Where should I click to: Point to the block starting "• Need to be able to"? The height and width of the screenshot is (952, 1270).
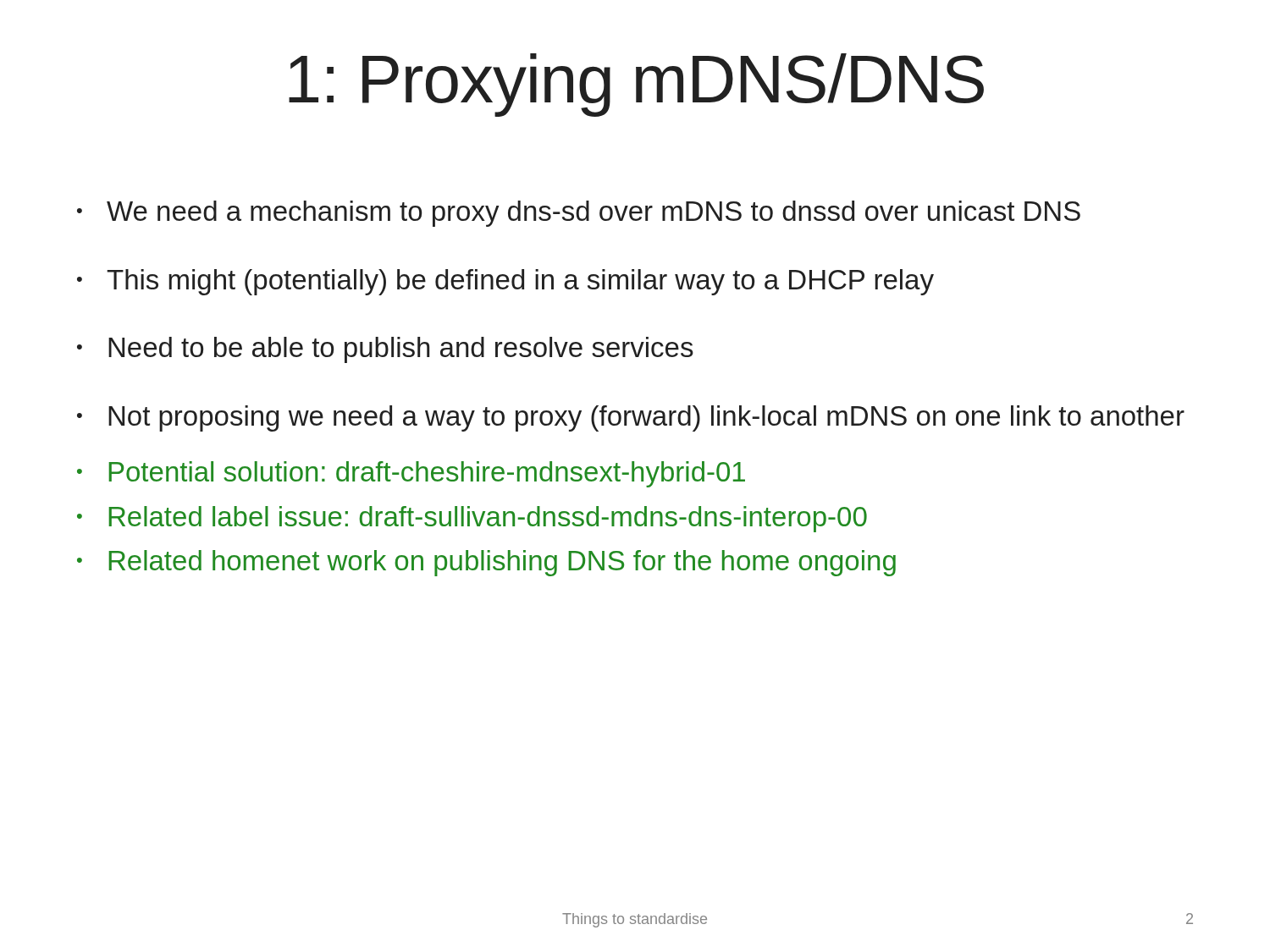tap(635, 348)
